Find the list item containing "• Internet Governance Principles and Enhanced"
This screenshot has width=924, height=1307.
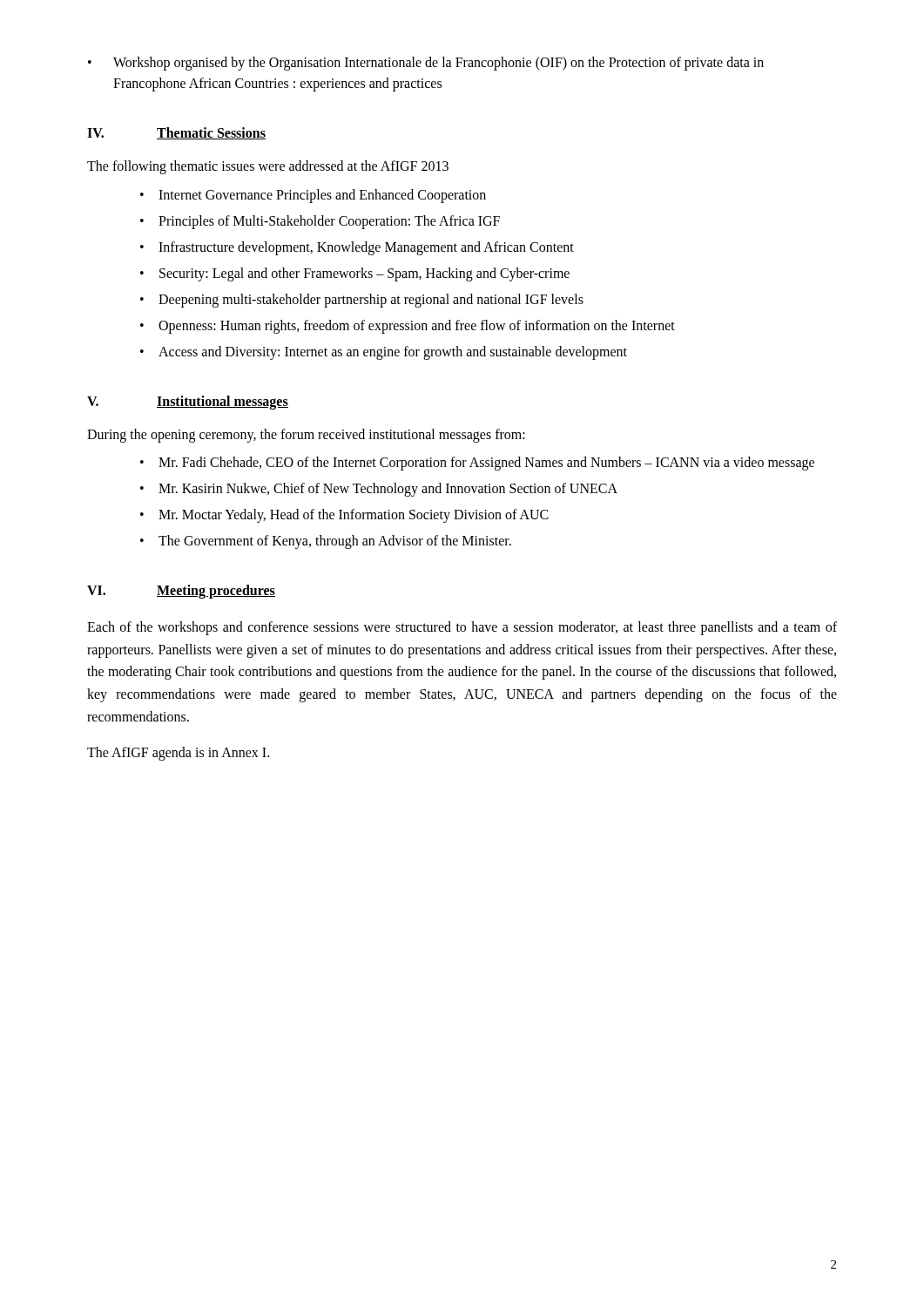coord(313,195)
